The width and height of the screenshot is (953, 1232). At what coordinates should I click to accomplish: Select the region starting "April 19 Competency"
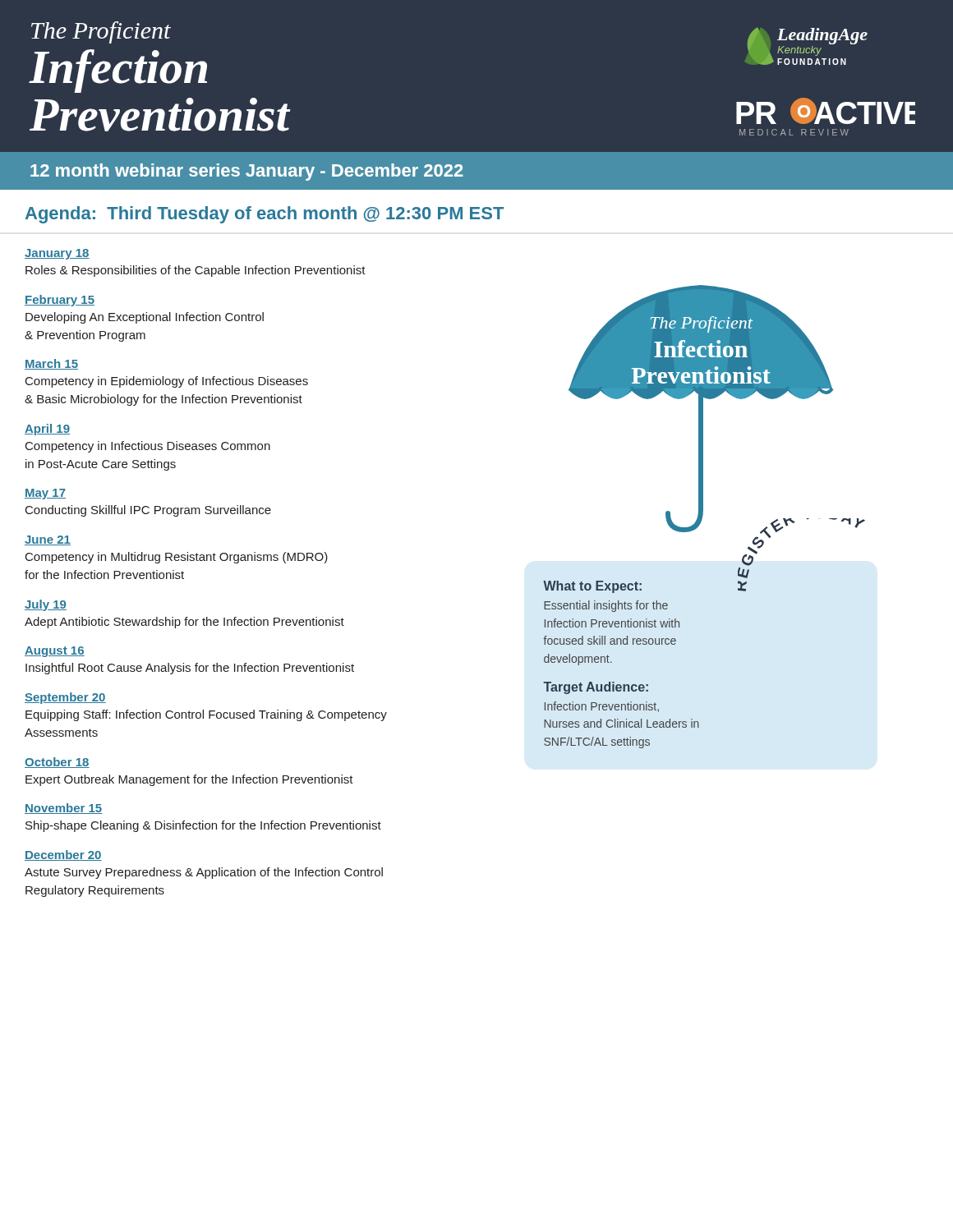click(229, 447)
